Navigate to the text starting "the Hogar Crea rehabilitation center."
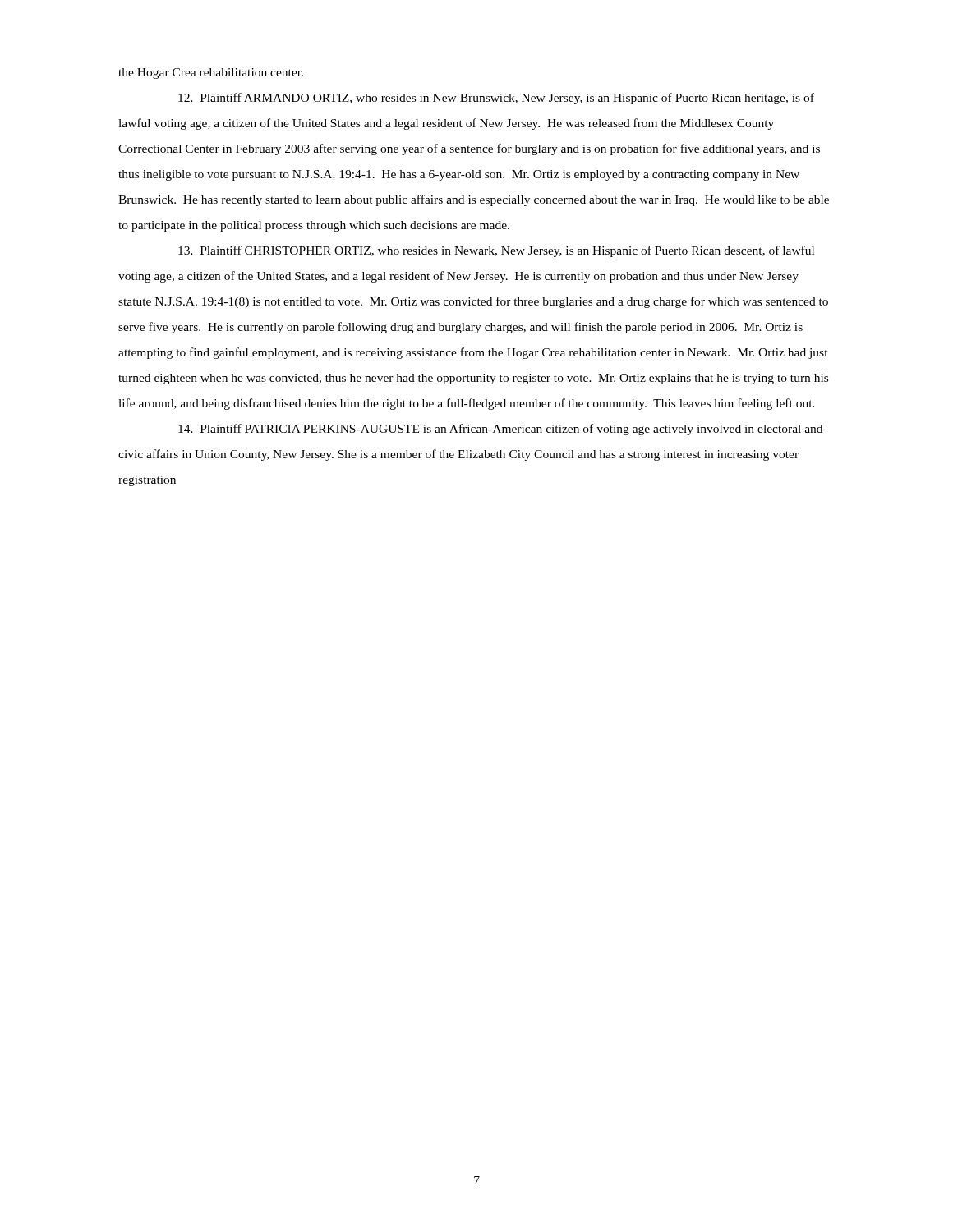Image resolution: width=953 pixels, height=1232 pixels. click(211, 74)
